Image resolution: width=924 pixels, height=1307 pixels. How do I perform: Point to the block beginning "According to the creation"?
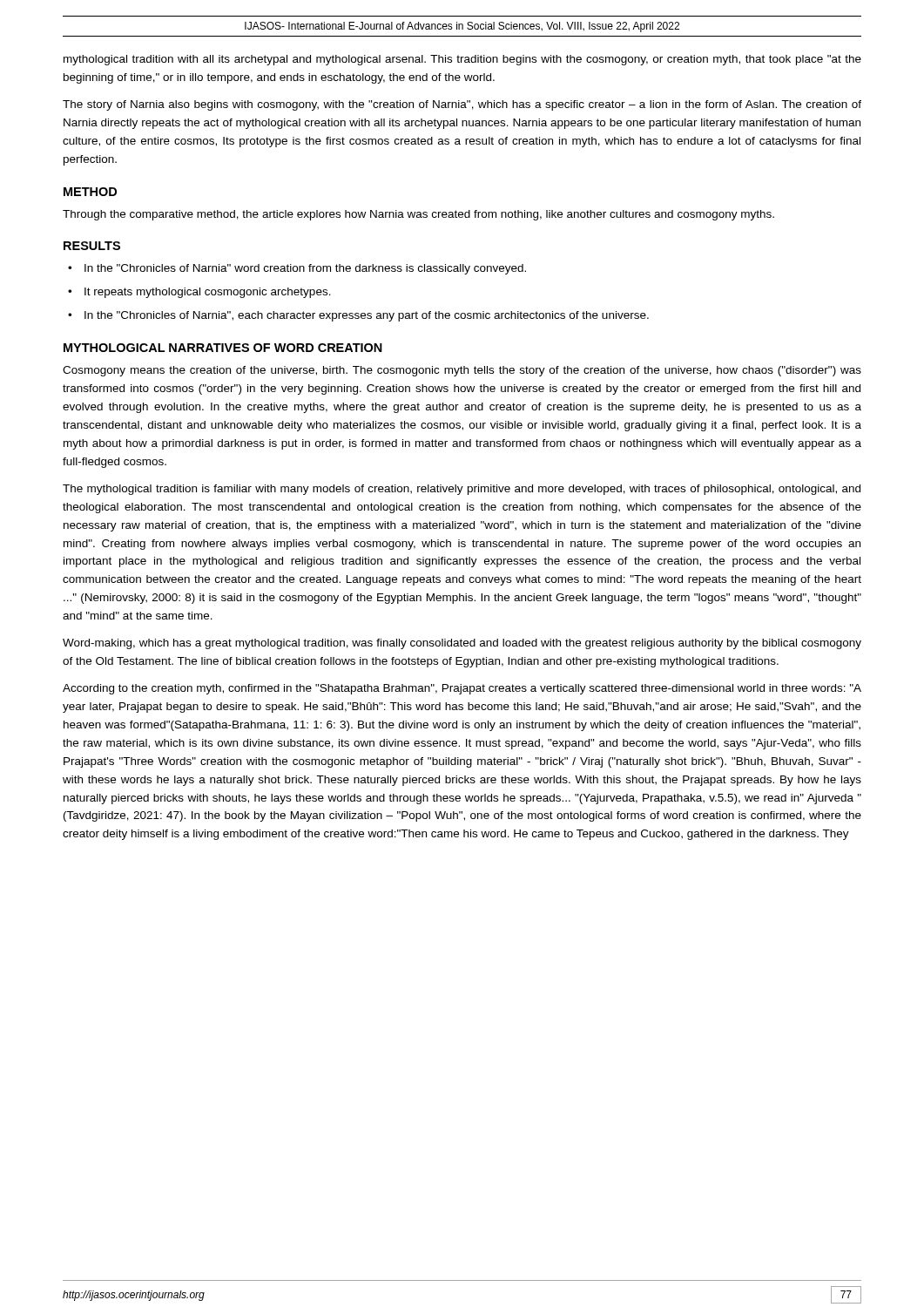tap(462, 761)
